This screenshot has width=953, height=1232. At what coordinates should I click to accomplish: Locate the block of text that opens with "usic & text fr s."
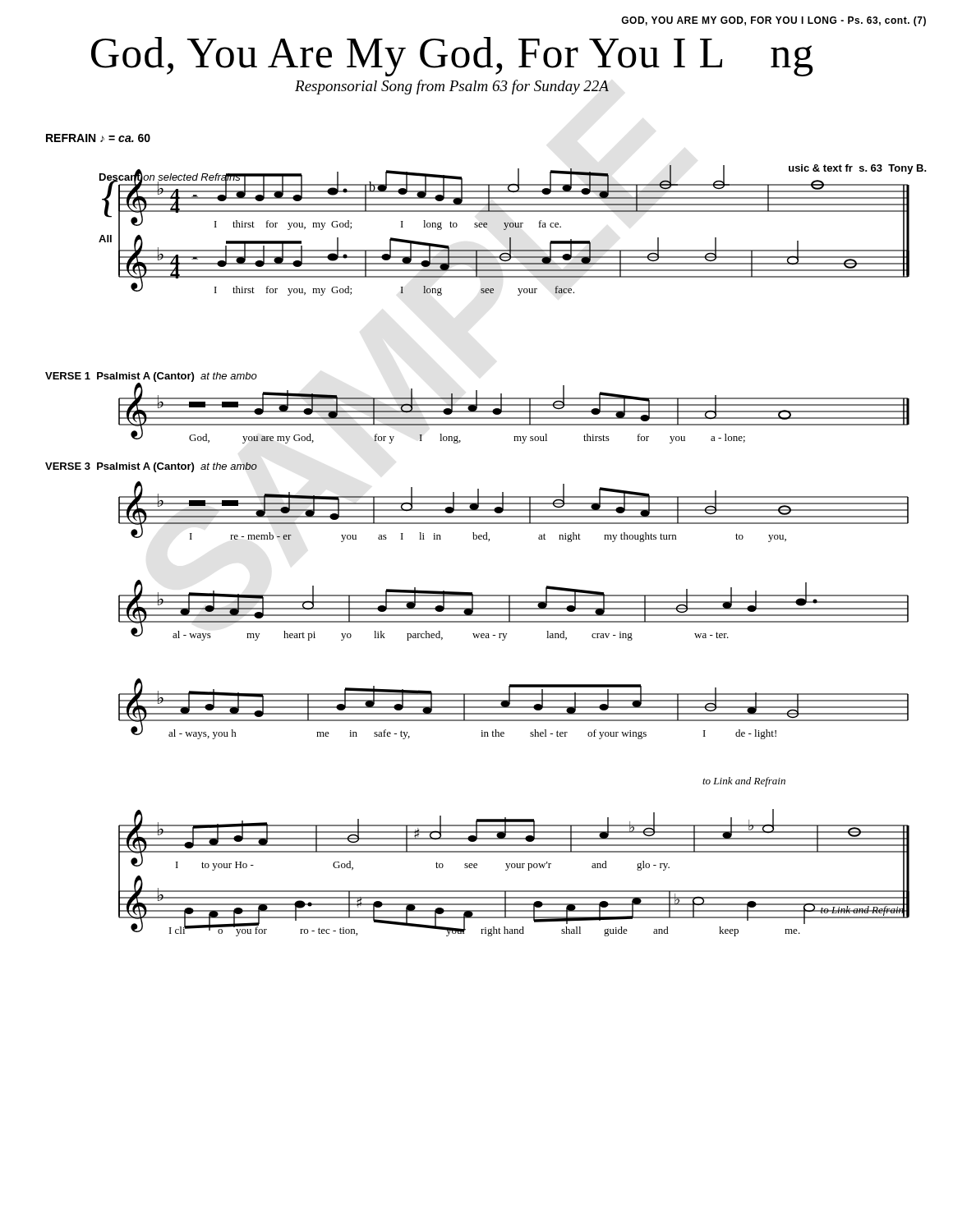857,168
